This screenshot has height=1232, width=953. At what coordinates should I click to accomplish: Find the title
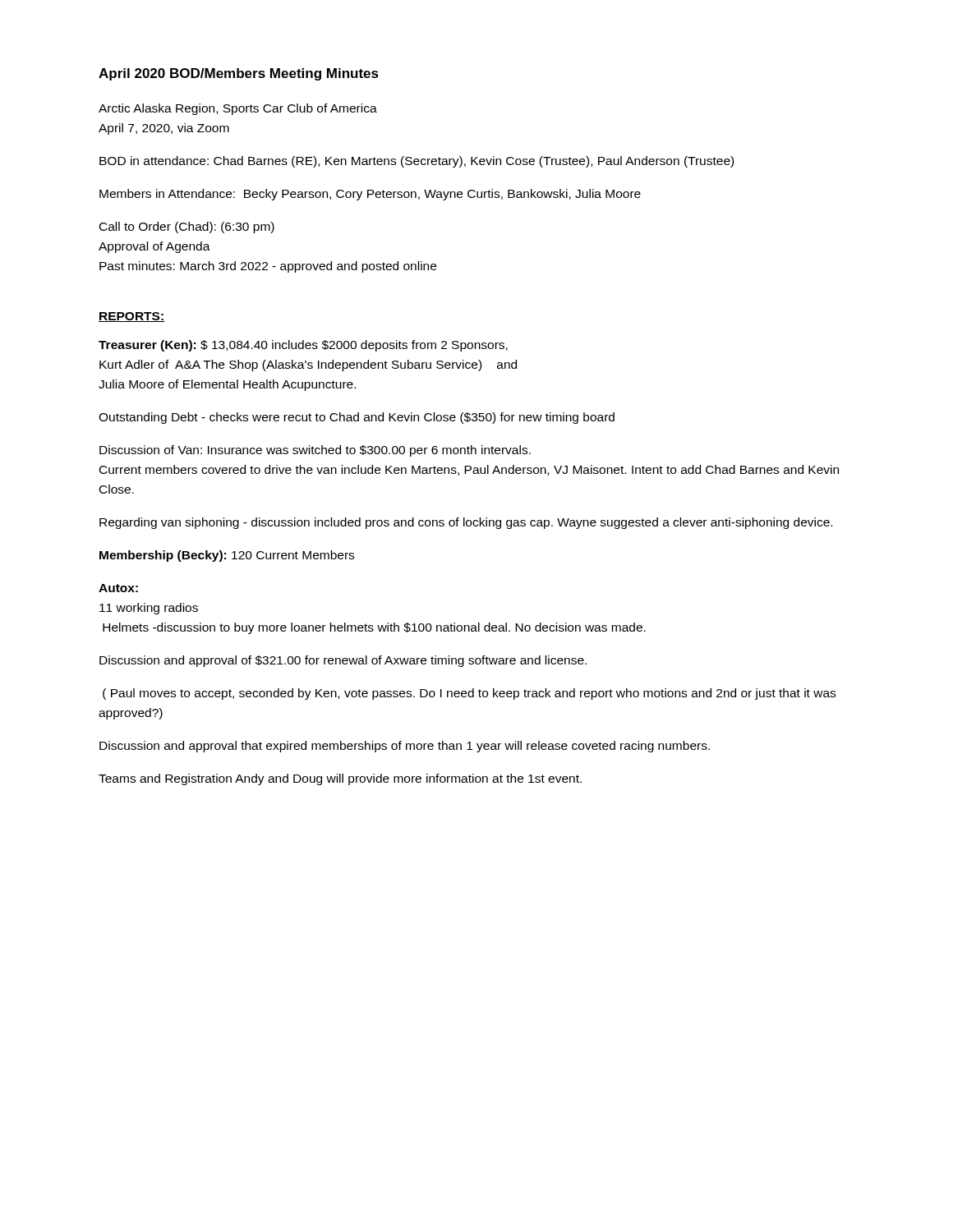239,73
